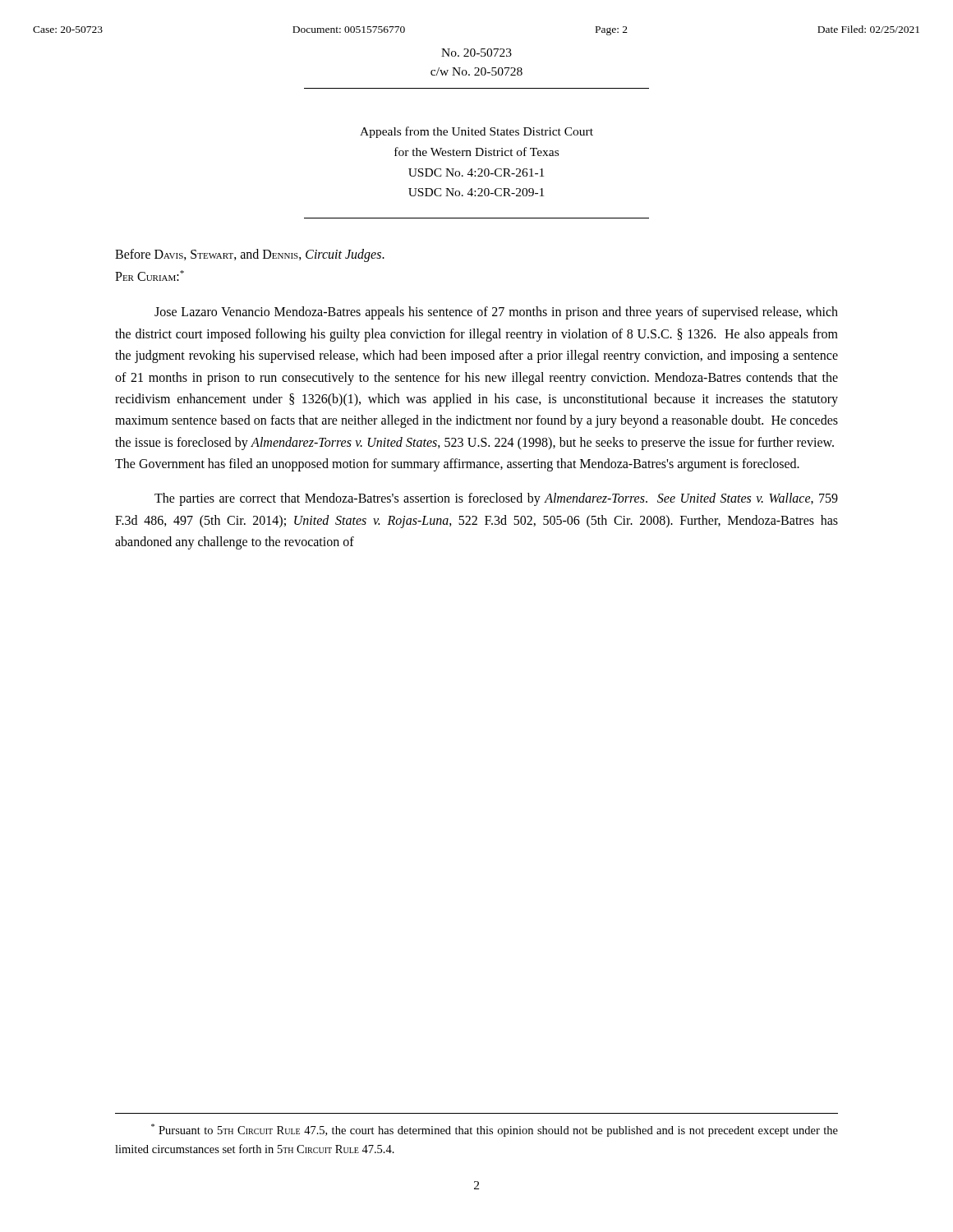Click on the passage starting "No. 20-50723 c/w No. 20-50728"

(x=476, y=62)
